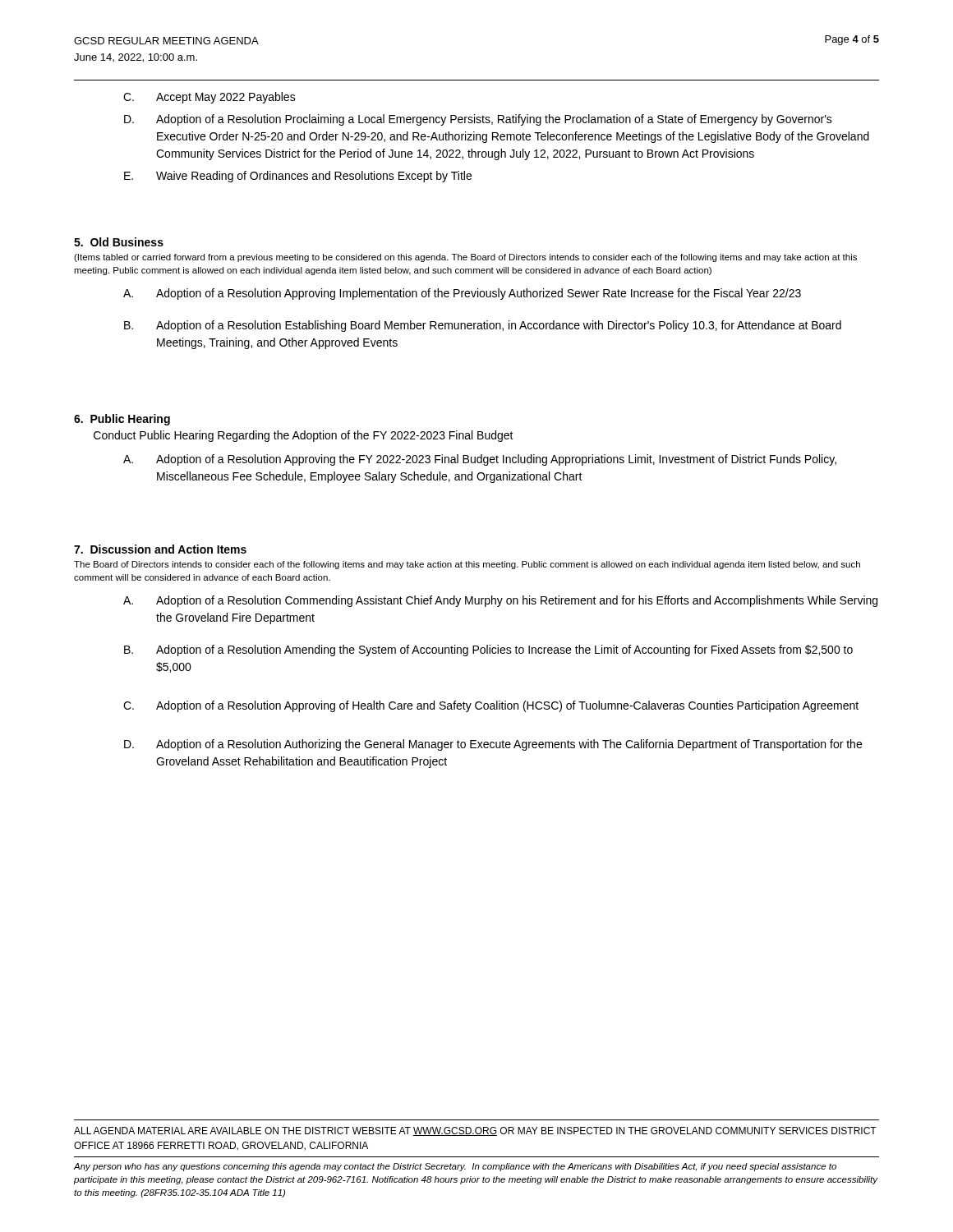Select the block starting "C. Accept May 2022 Payables"
Image resolution: width=953 pixels, height=1232 pixels.
(x=209, y=98)
